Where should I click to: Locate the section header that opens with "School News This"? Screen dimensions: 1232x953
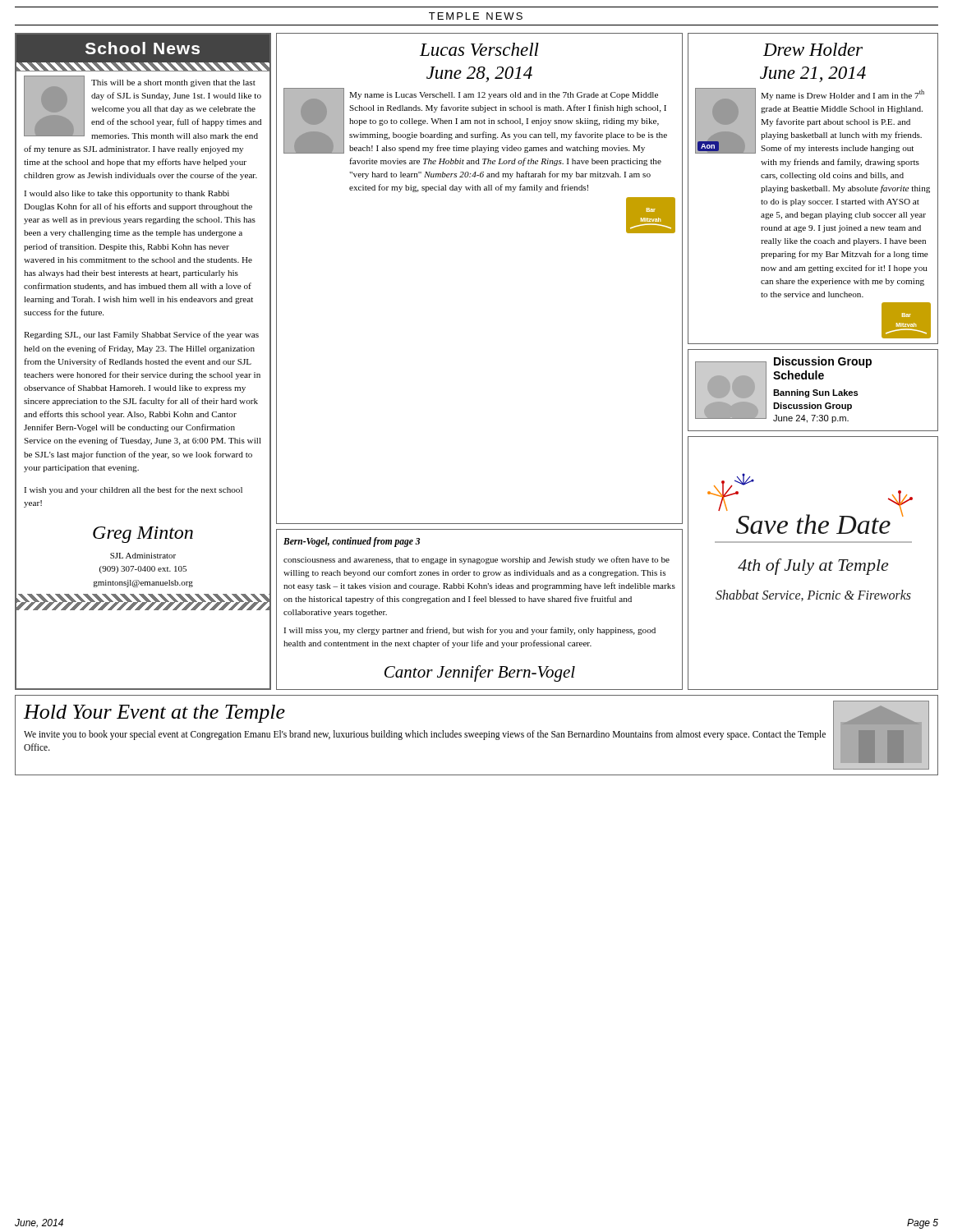tap(143, 359)
